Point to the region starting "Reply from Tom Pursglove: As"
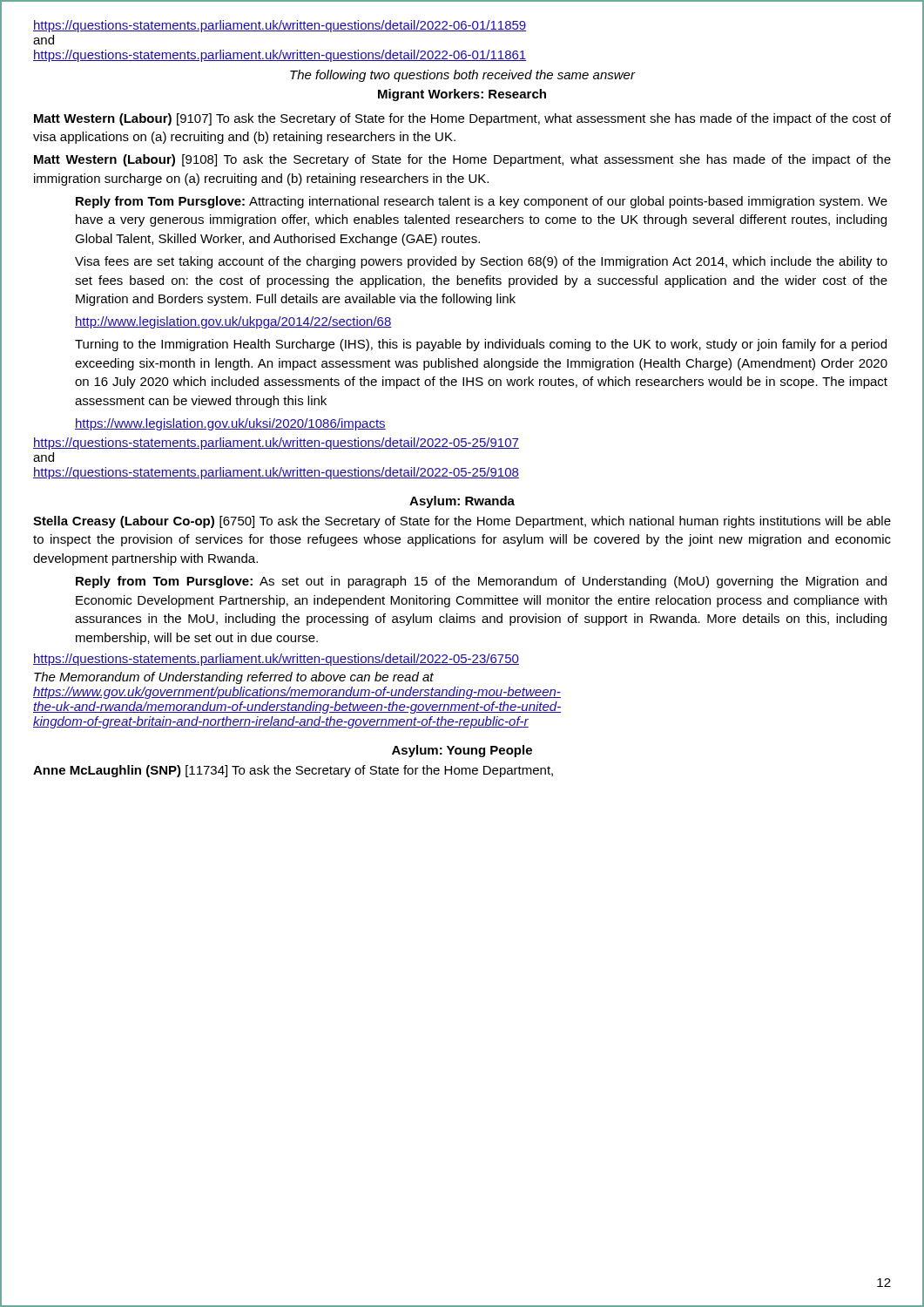The image size is (924, 1307). click(481, 609)
